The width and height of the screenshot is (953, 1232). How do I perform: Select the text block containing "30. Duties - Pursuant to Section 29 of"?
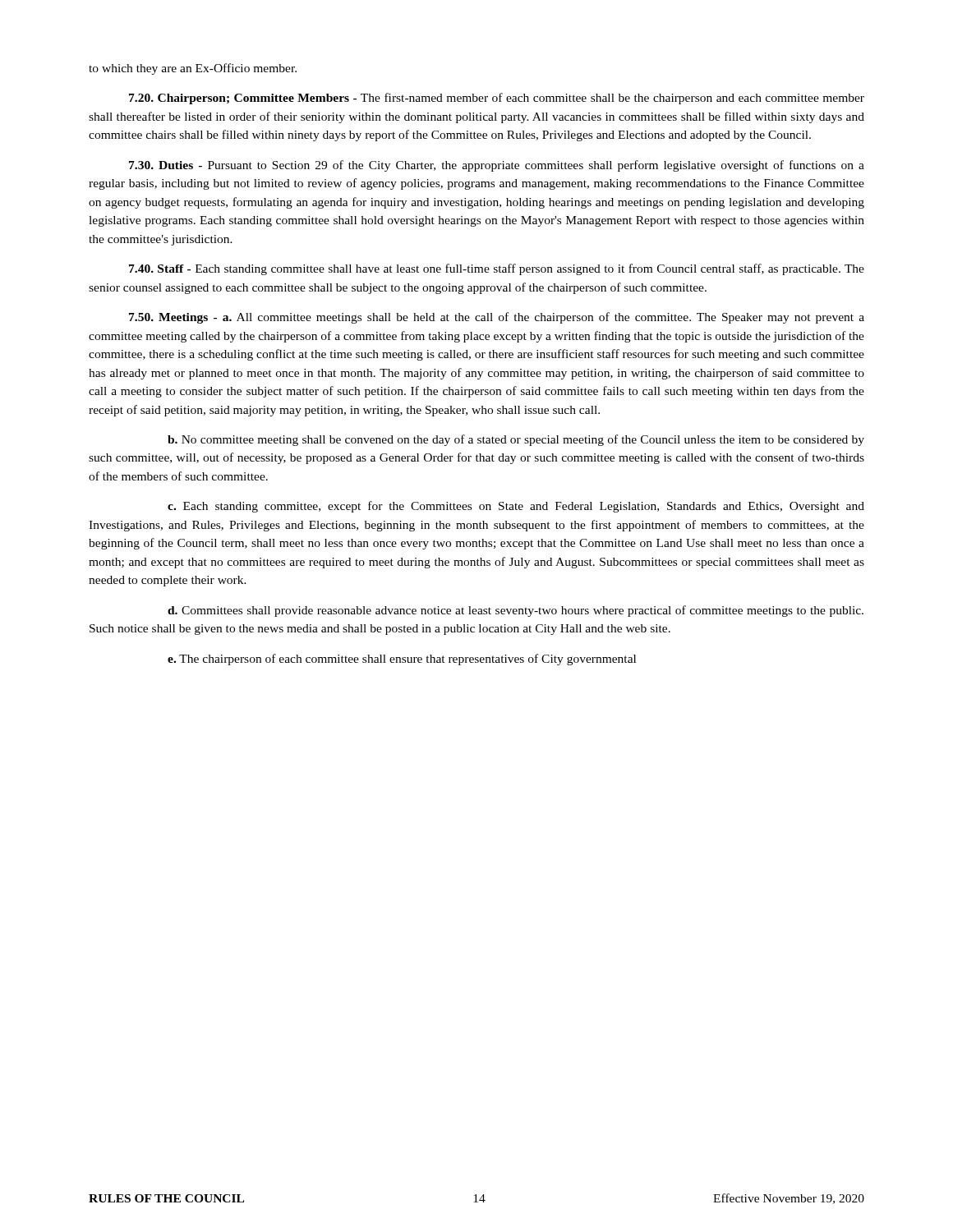pos(476,202)
